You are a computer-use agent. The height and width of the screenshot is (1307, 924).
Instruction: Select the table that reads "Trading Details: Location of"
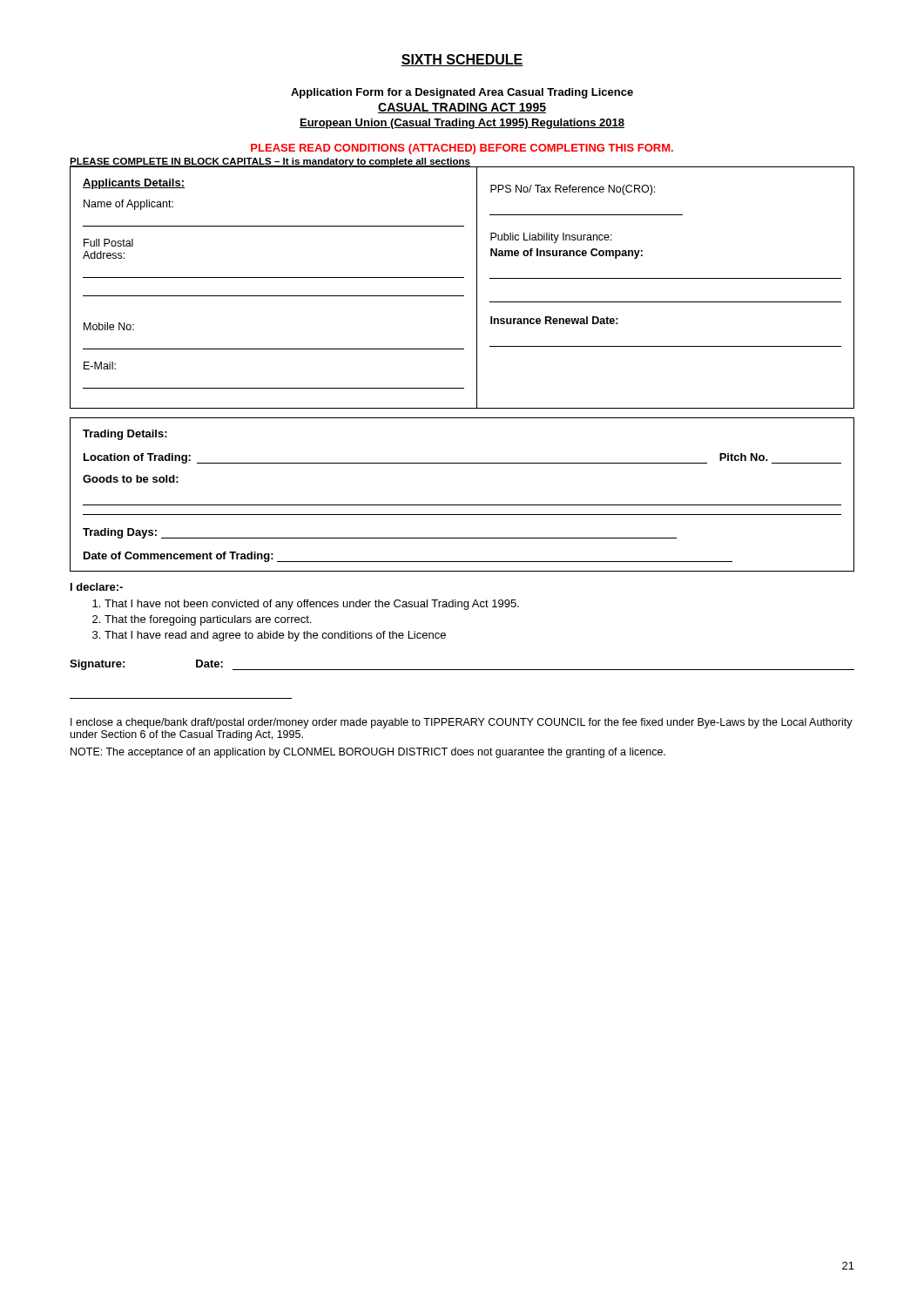pyautogui.click(x=462, y=494)
